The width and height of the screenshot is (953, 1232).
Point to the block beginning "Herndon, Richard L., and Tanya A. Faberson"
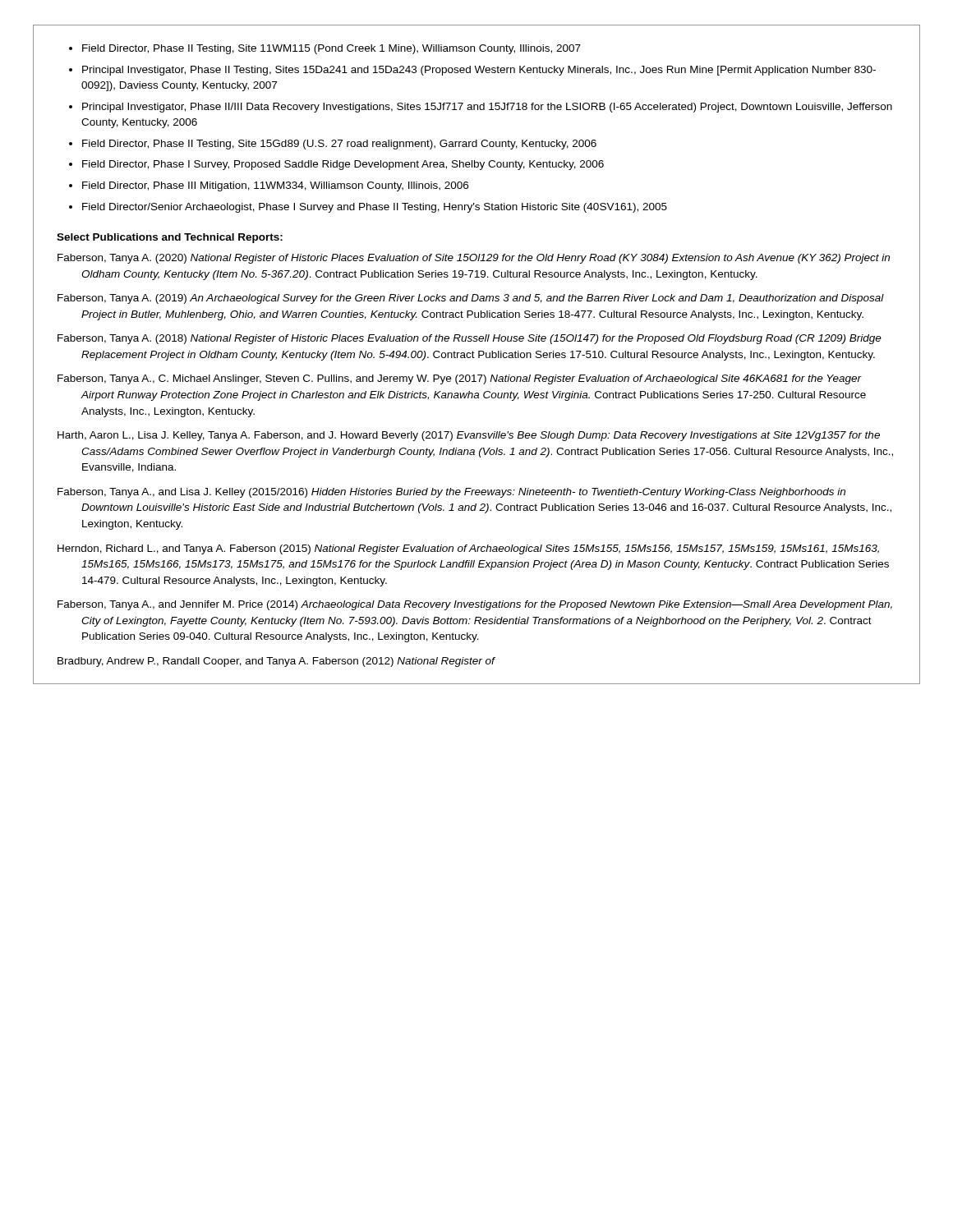click(x=485, y=564)
